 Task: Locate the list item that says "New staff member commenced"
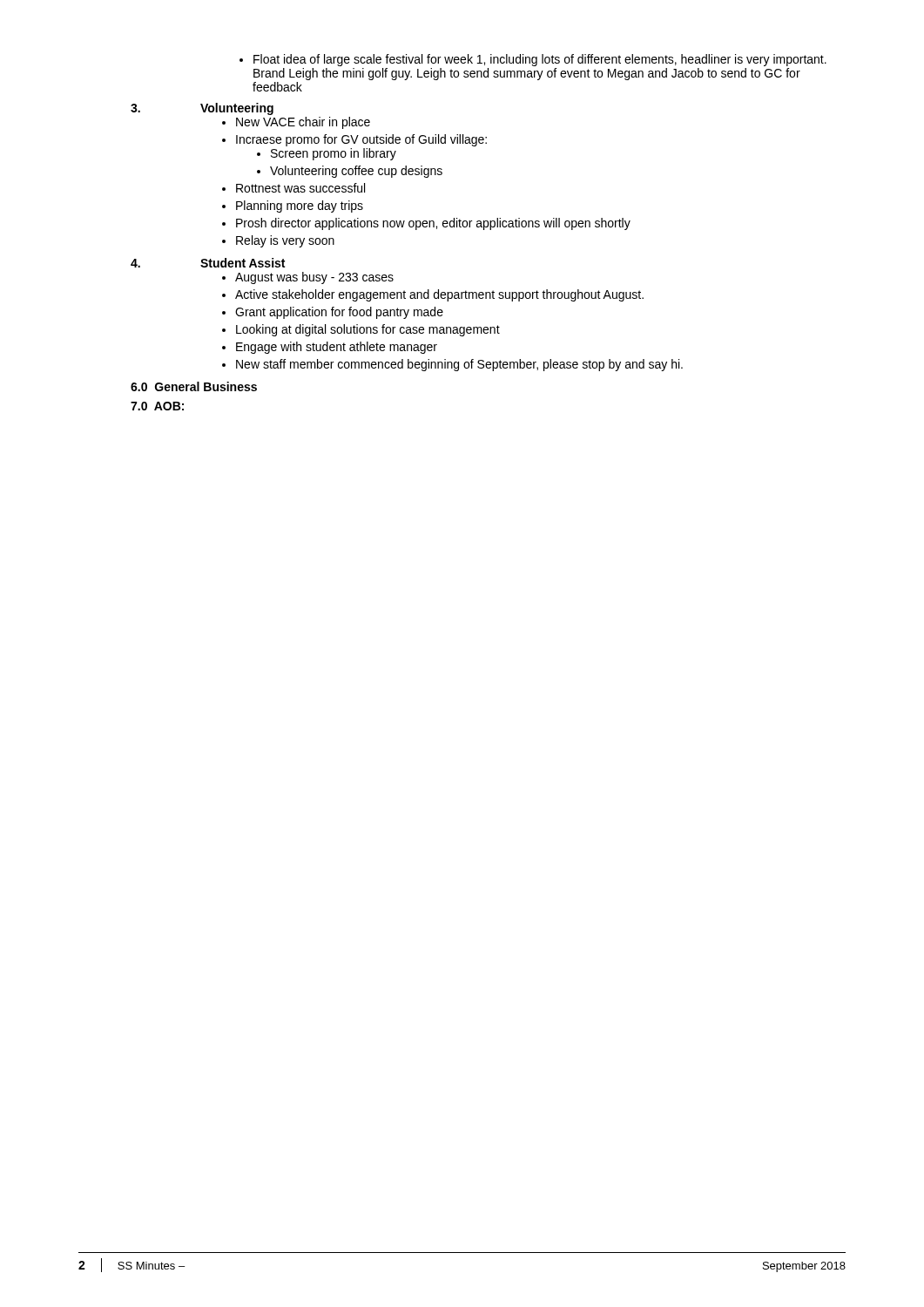click(x=459, y=364)
